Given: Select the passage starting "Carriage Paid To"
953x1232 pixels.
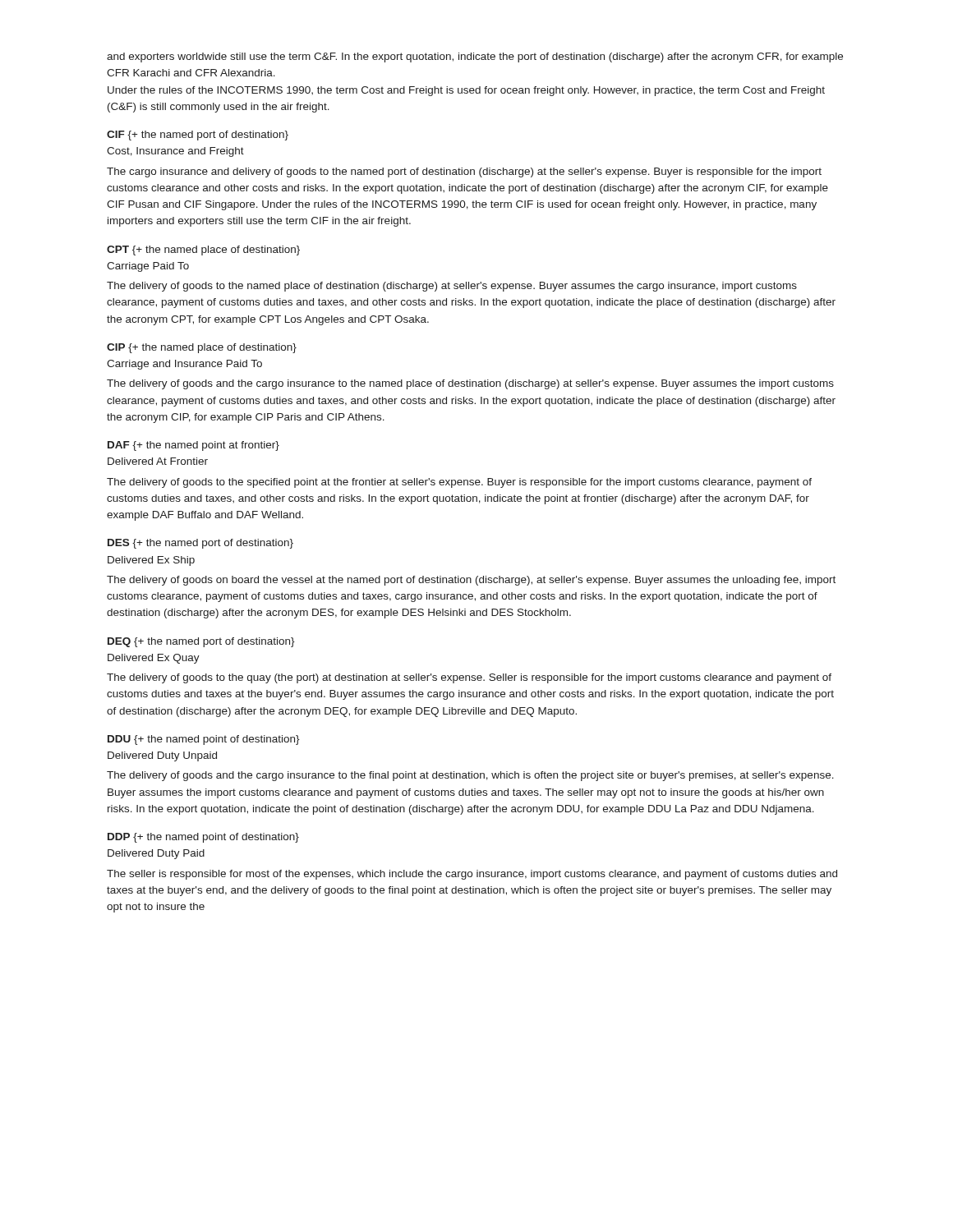Looking at the screenshot, I should point(148,265).
